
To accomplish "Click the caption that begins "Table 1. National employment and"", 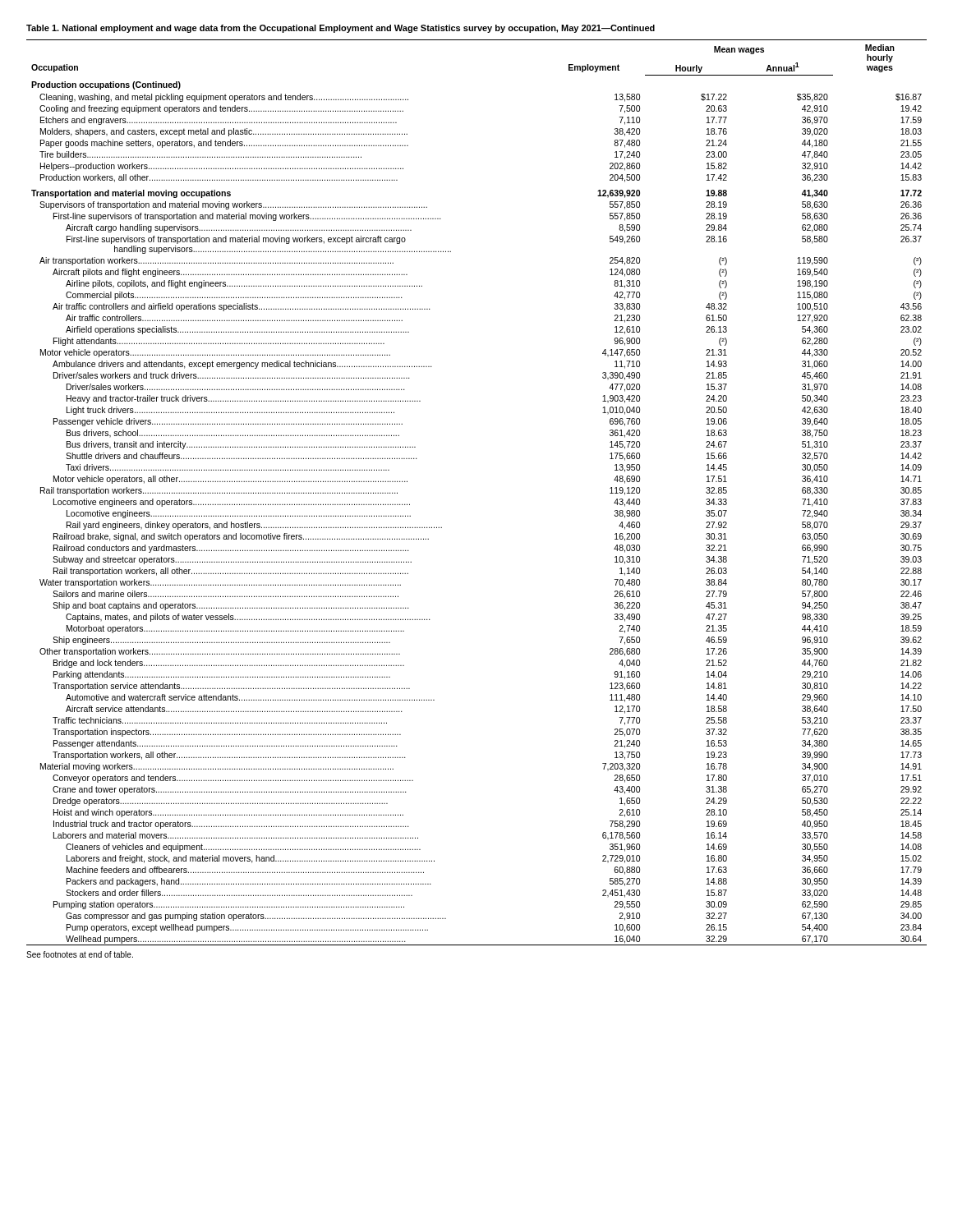I will (x=341, y=28).
